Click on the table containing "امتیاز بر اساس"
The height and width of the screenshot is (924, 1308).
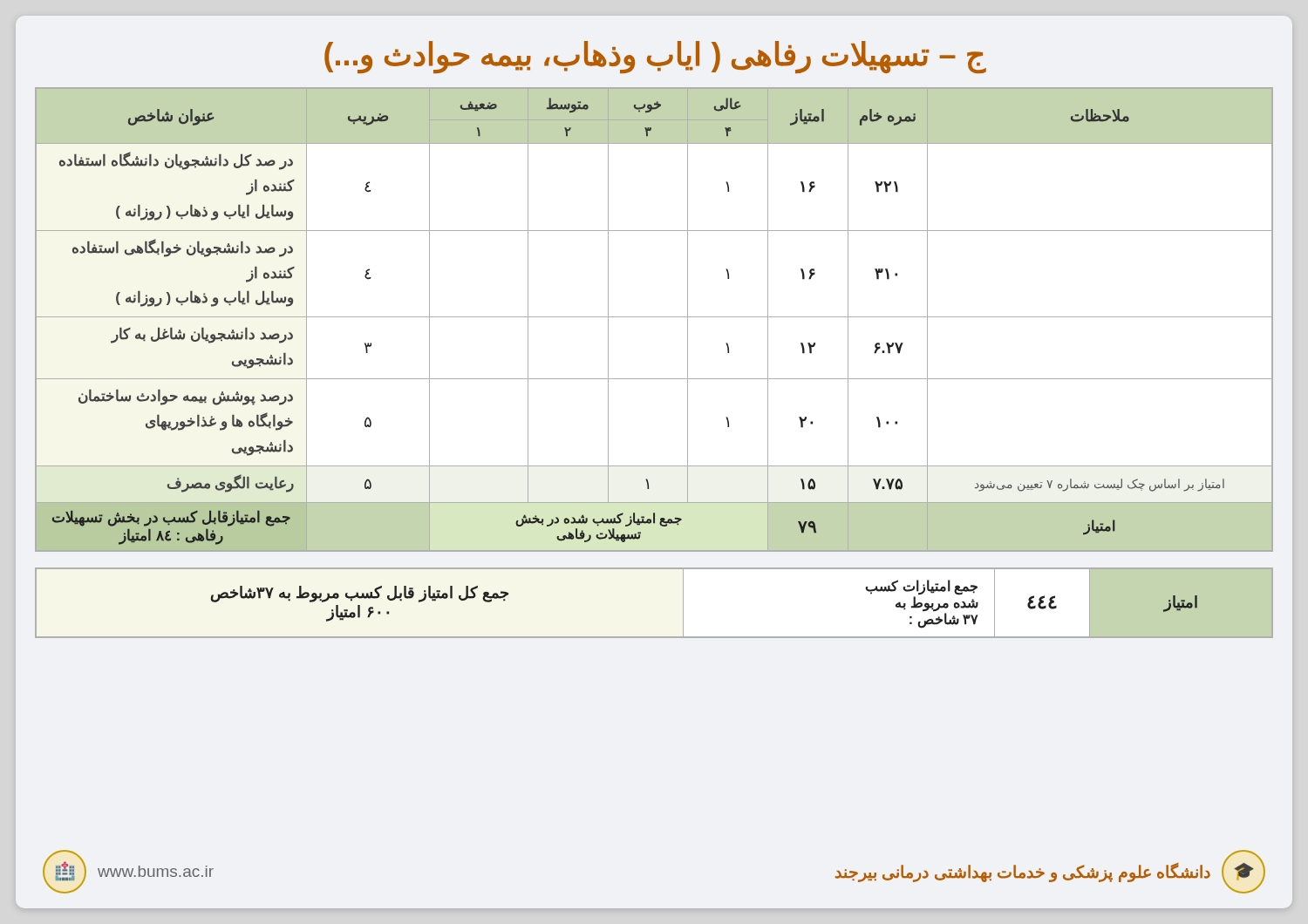point(654,319)
